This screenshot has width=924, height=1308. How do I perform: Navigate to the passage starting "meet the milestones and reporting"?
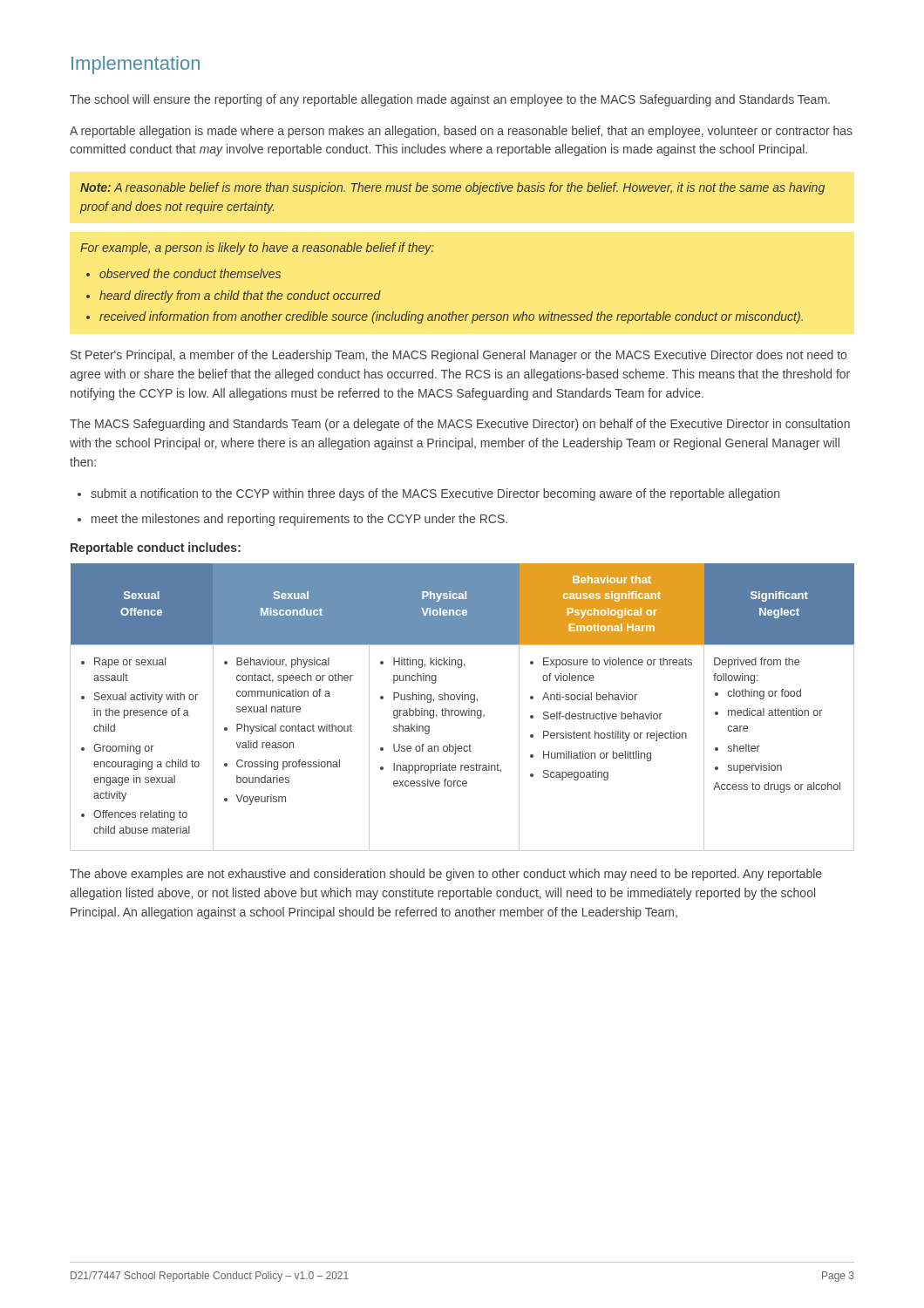point(299,519)
